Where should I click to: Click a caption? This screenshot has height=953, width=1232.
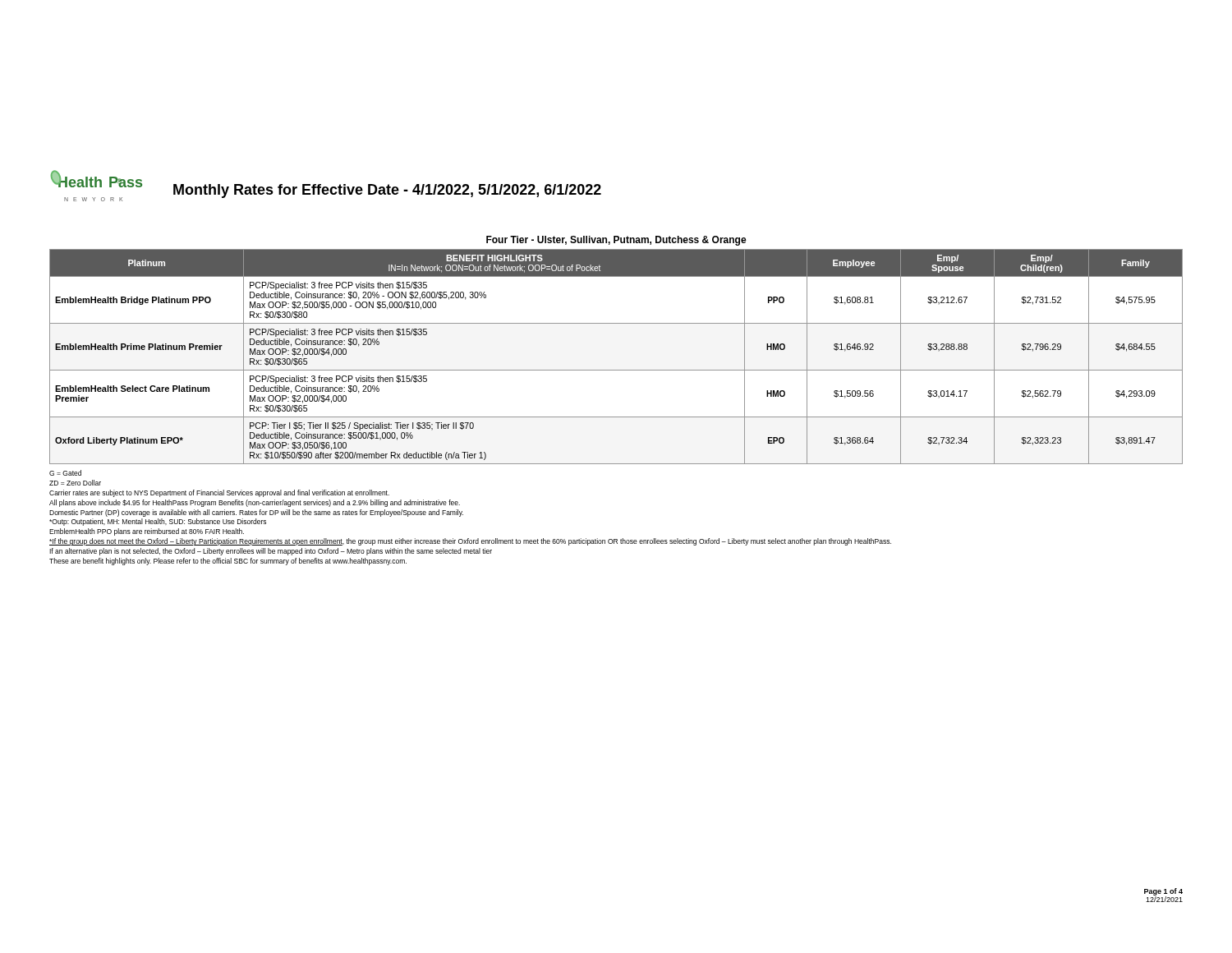point(616,240)
